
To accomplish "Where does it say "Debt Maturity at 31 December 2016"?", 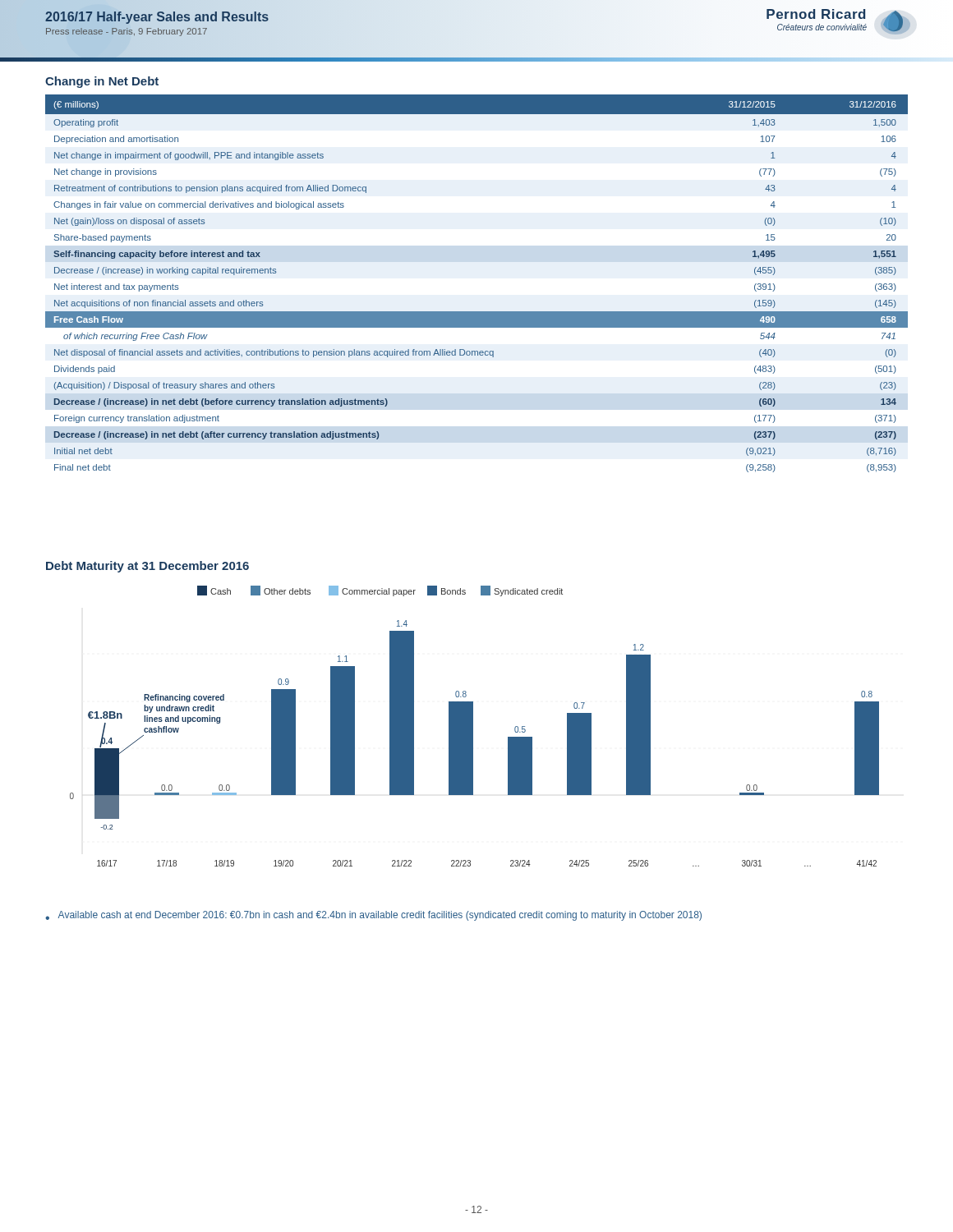I will pyautogui.click(x=147, y=565).
